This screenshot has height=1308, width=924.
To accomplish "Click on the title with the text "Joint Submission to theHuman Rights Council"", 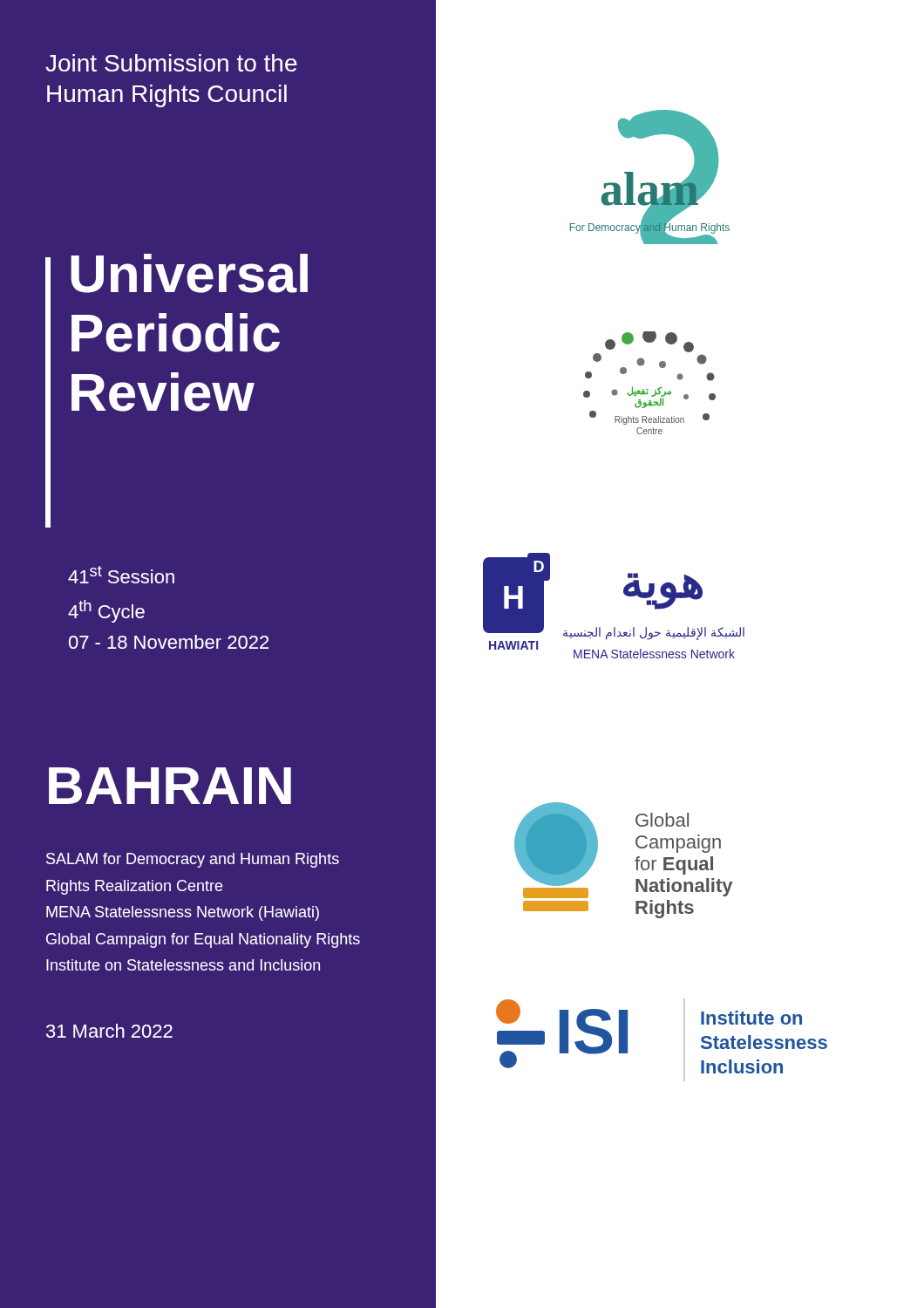I will pyautogui.click(x=172, y=78).
